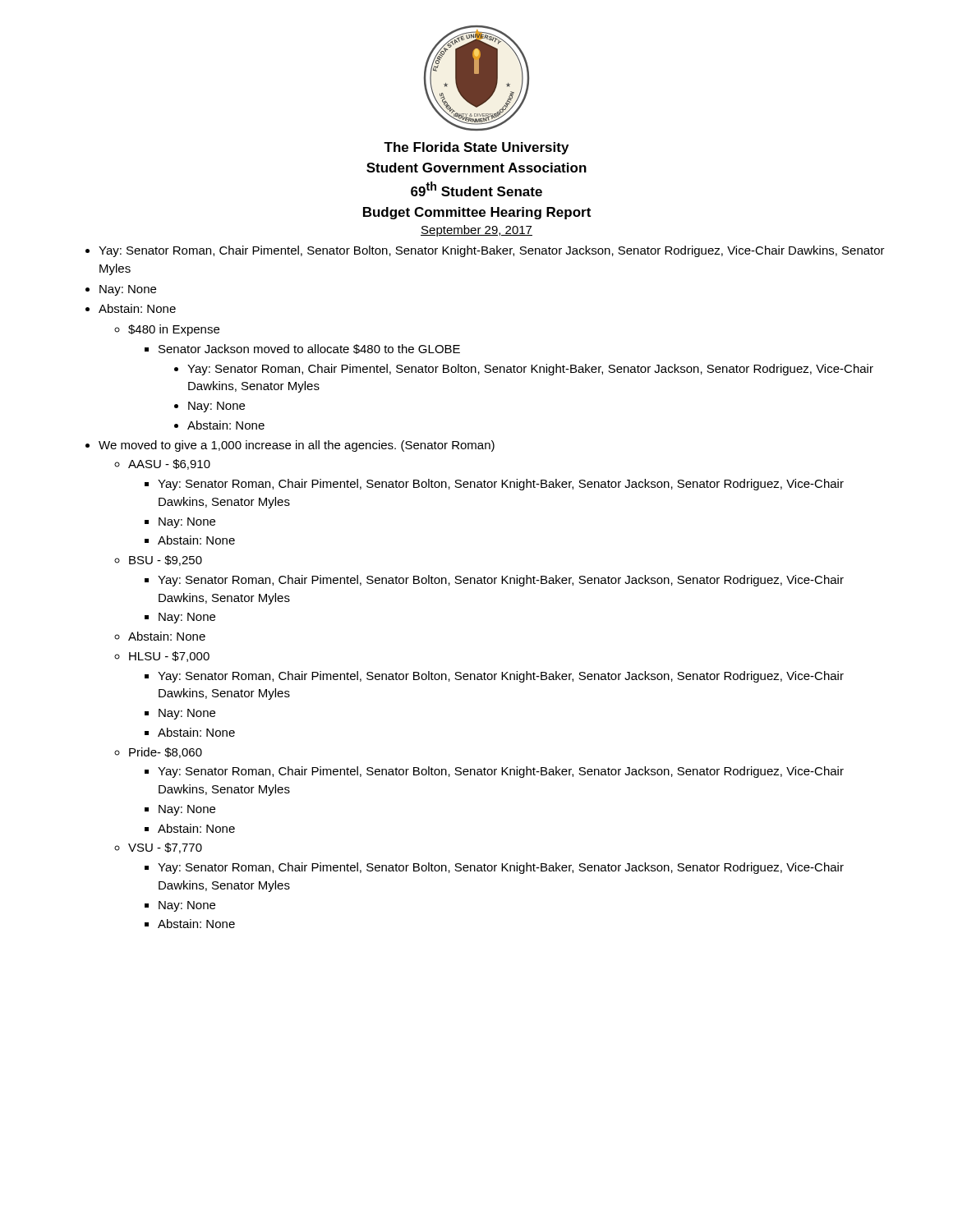Point to the element starting "The Florida State University Student Government Association"
953x1232 pixels.
click(476, 187)
